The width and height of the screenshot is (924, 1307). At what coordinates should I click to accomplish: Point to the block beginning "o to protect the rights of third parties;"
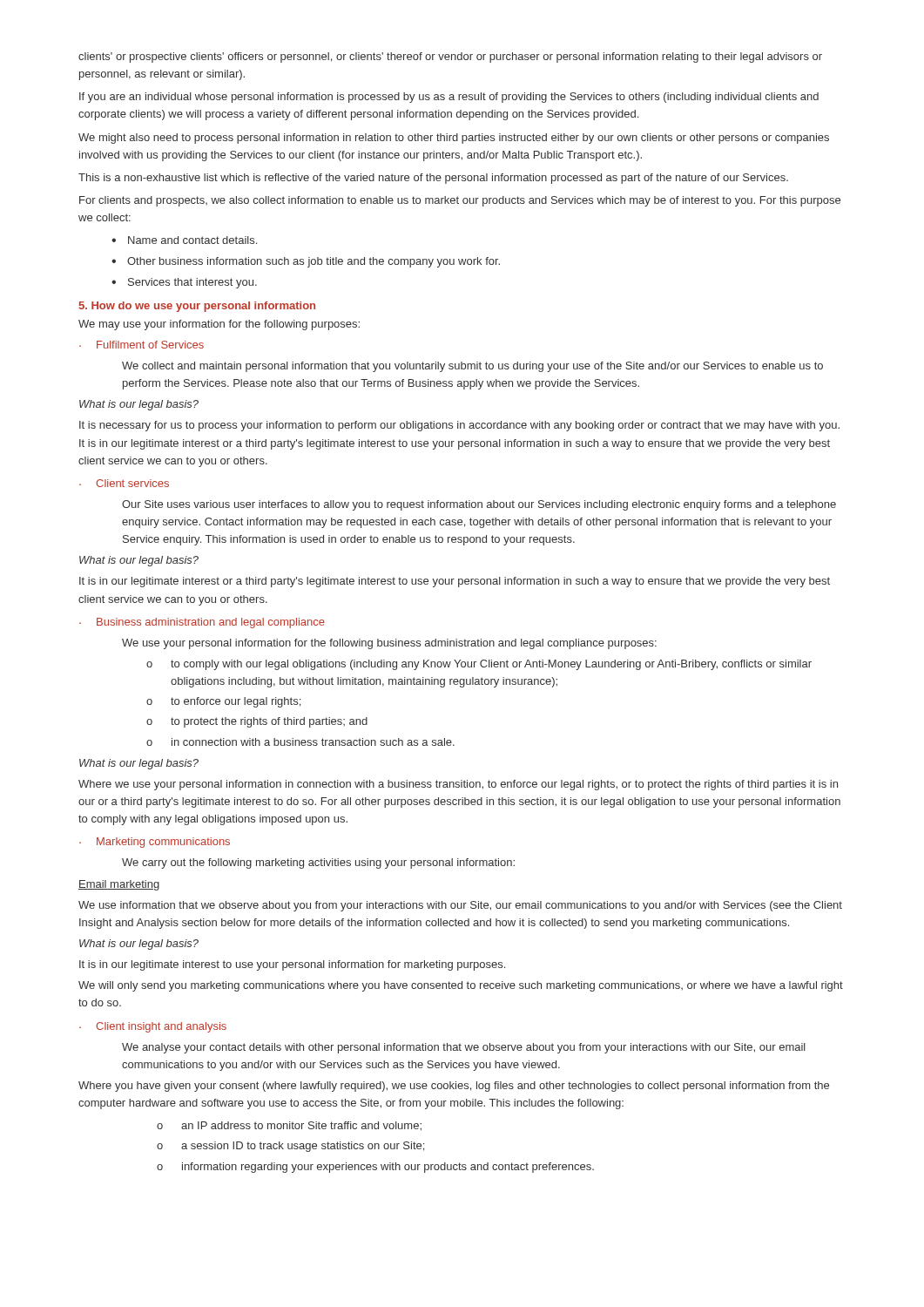tap(257, 722)
